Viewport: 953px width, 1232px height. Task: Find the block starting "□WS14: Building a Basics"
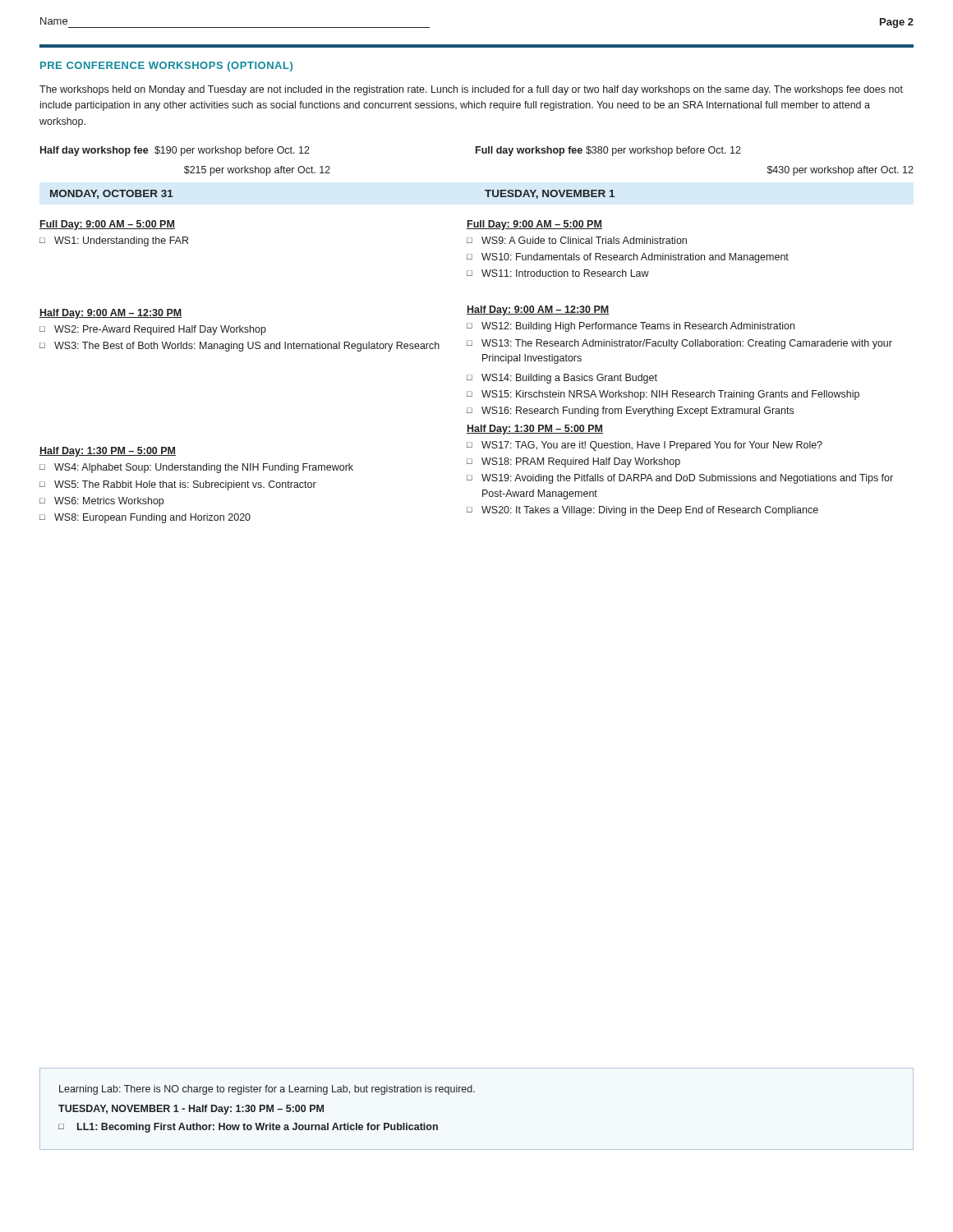click(x=562, y=379)
